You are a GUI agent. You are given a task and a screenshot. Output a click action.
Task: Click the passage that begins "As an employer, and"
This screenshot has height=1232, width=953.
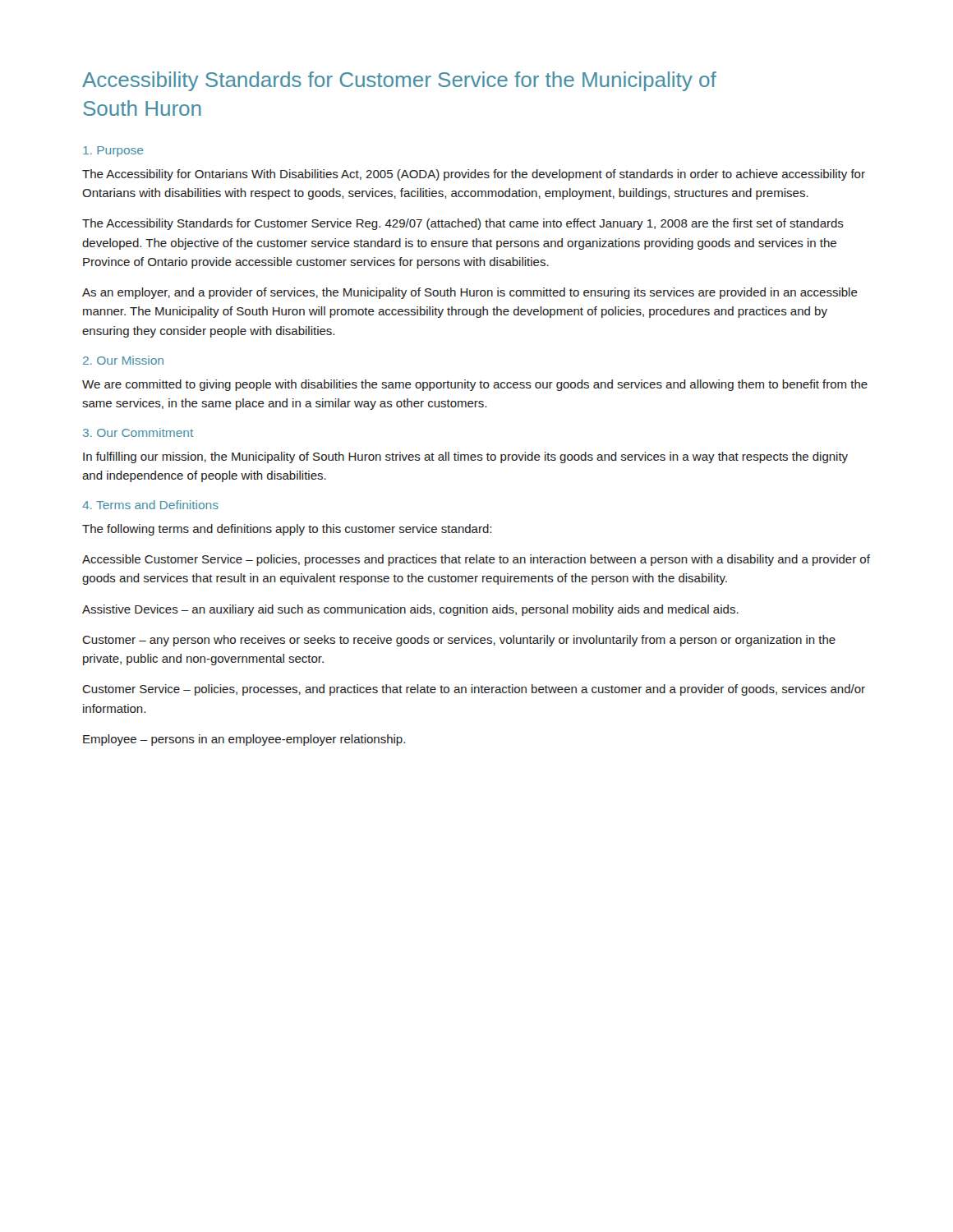point(470,311)
